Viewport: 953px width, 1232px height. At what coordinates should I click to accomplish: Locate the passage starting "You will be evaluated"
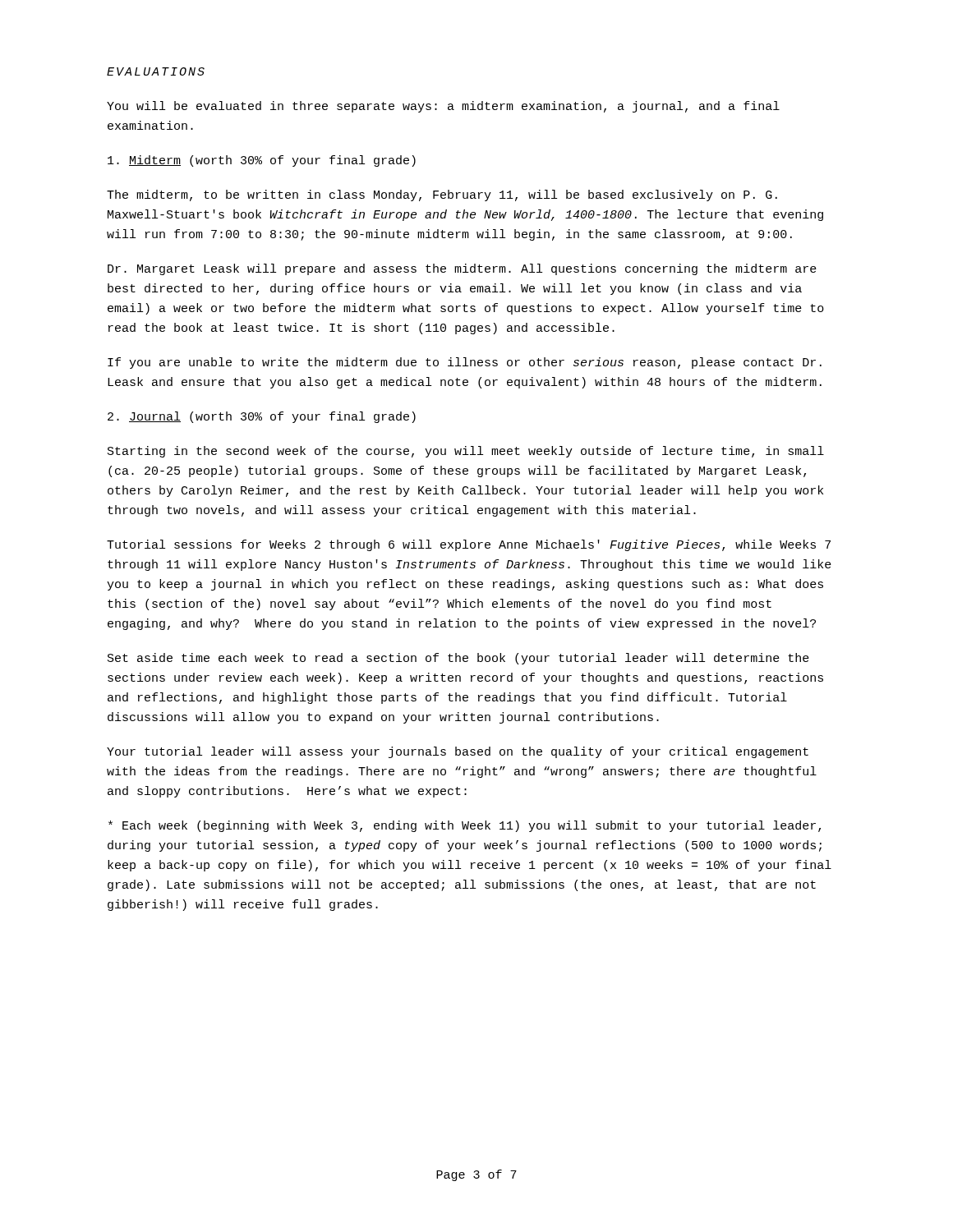(x=443, y=117)
